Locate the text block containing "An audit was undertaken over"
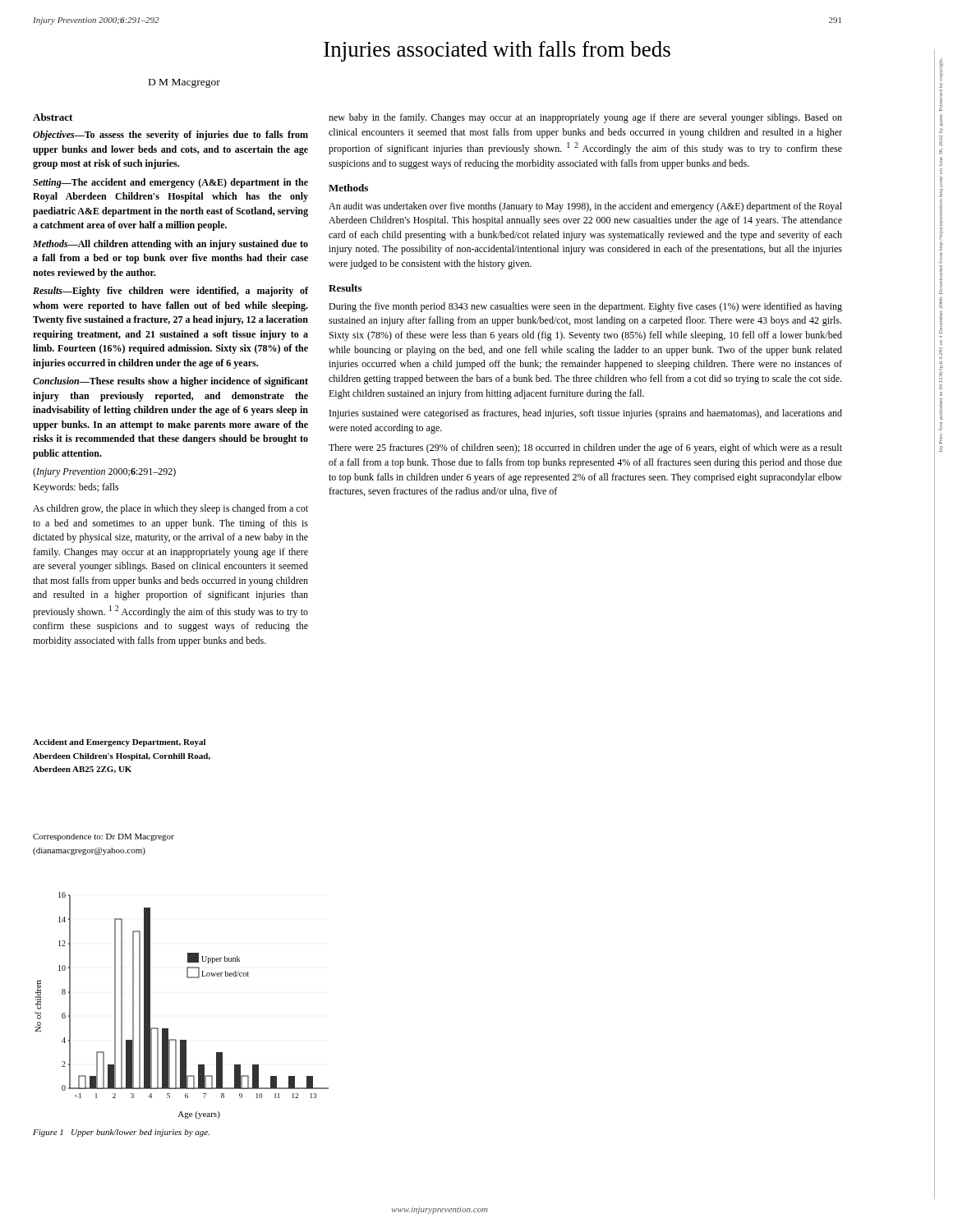Screen dimensions: 1232x953 pyautogui.click(x=585, y=235)
